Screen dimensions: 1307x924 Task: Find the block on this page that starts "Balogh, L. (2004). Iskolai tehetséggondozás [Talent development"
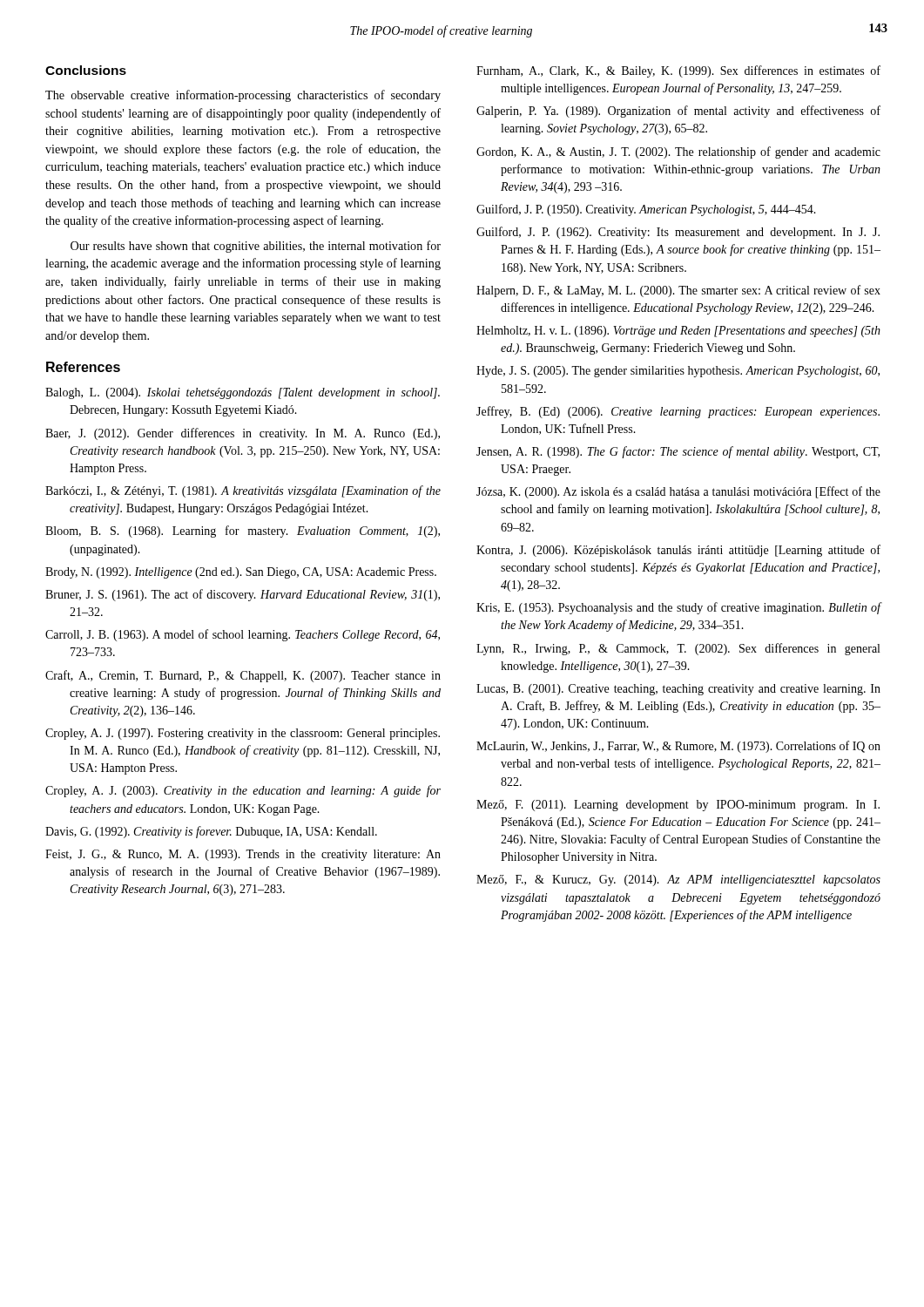[243, 402]
